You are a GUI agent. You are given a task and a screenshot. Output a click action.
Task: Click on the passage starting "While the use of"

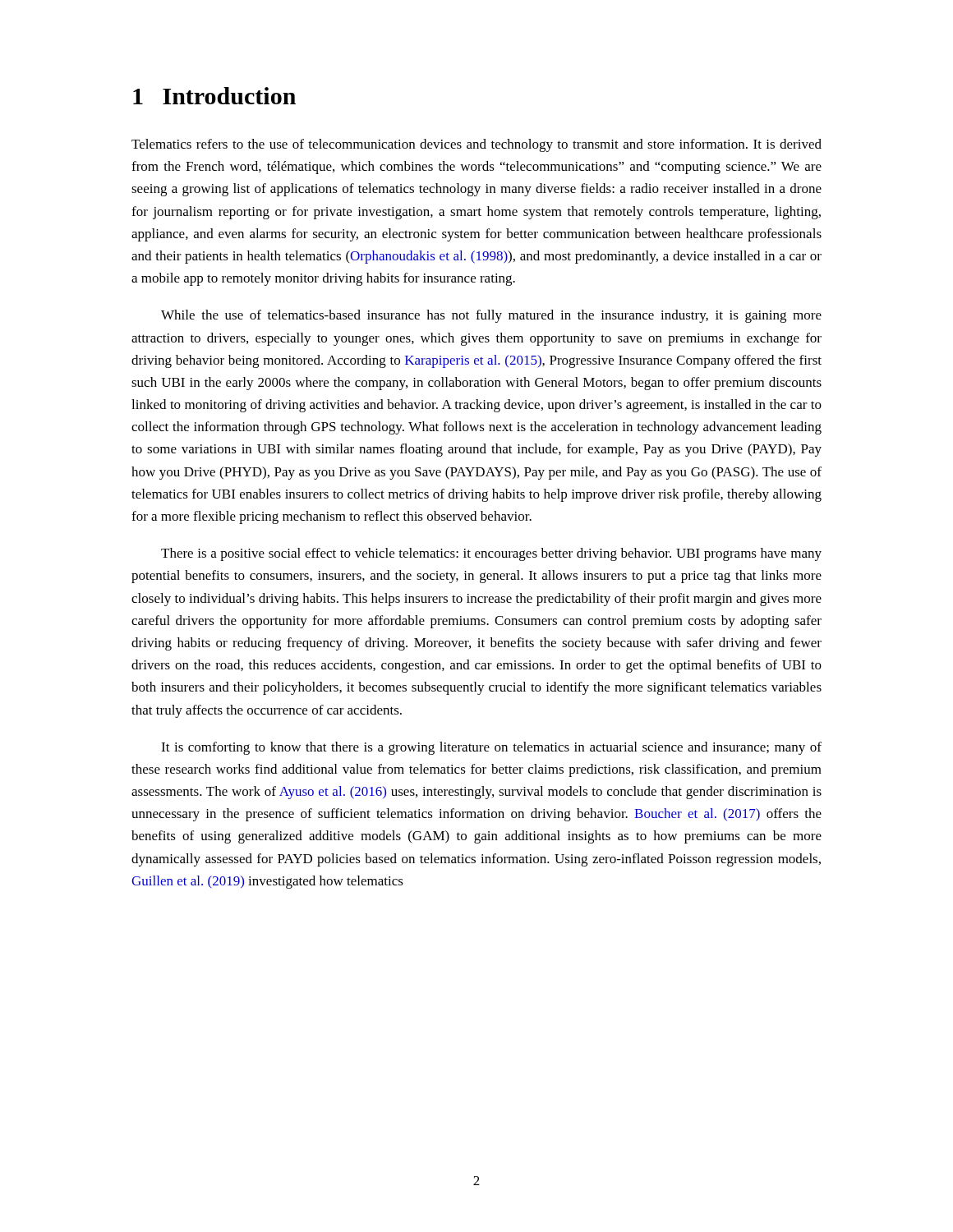click(476, 416)
